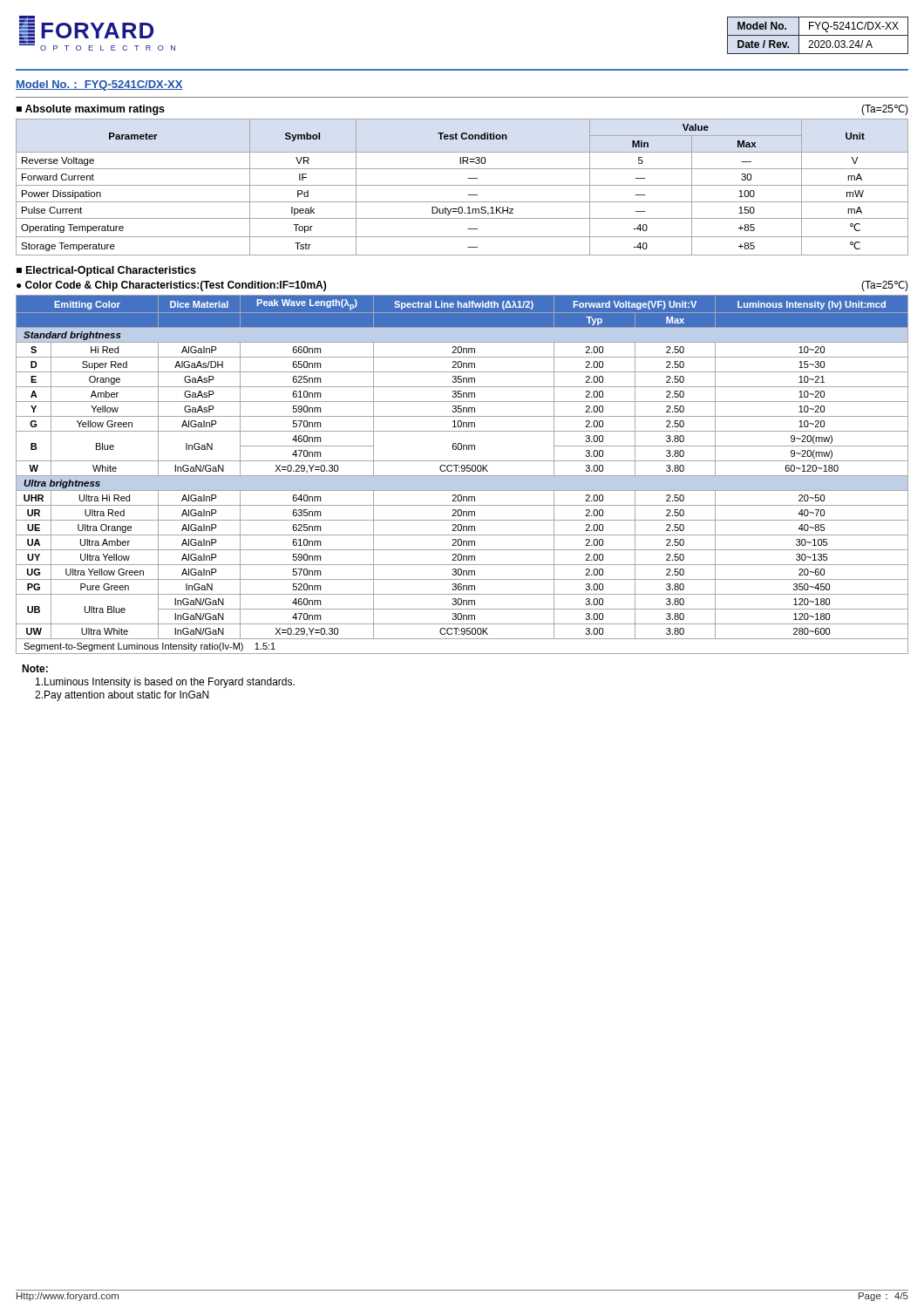Click on the passage starting "Luminous Intensity is based on the Foryard"

pos(165,682)
